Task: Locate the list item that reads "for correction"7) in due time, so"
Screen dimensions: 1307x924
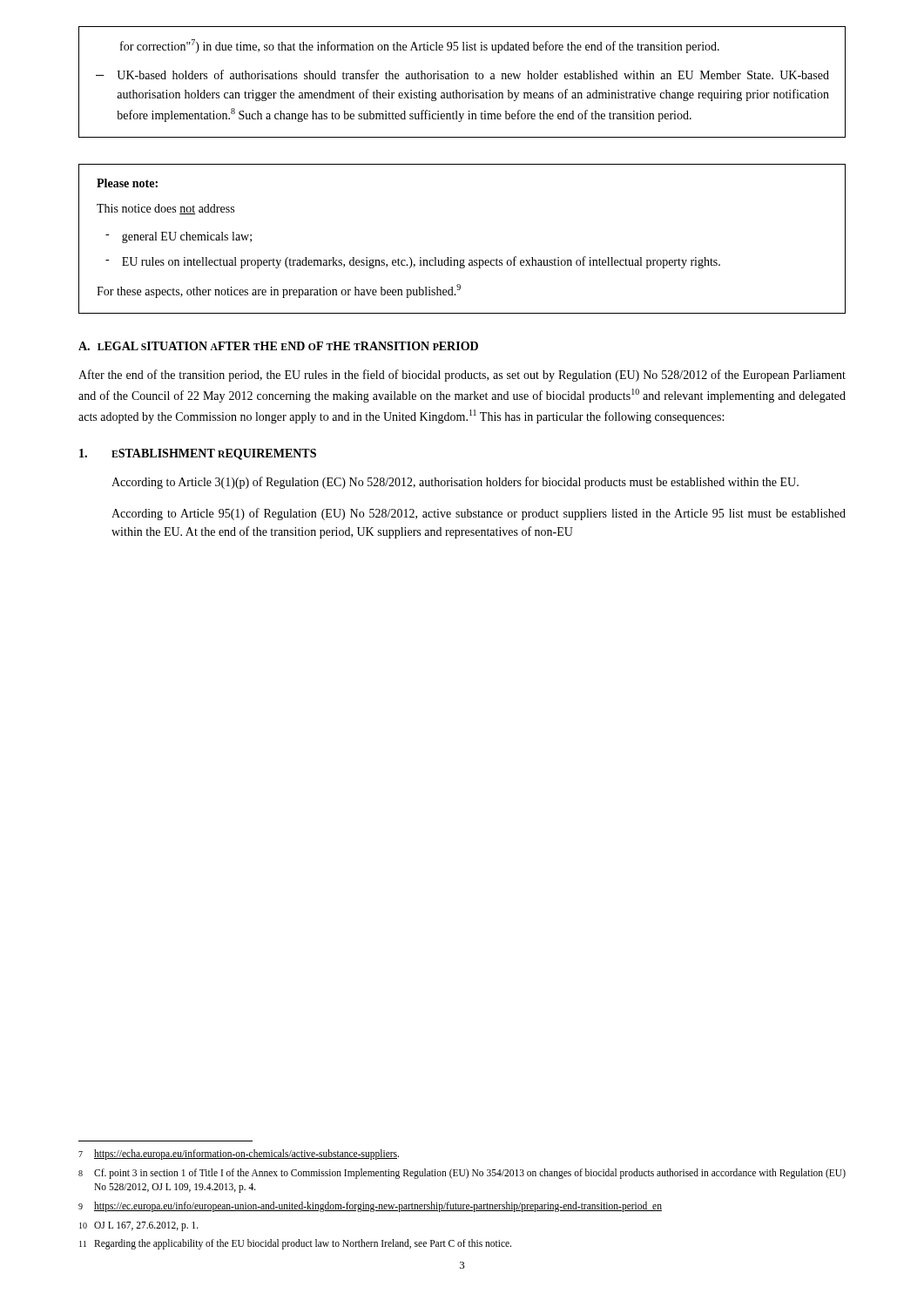Action: (462, 80)
